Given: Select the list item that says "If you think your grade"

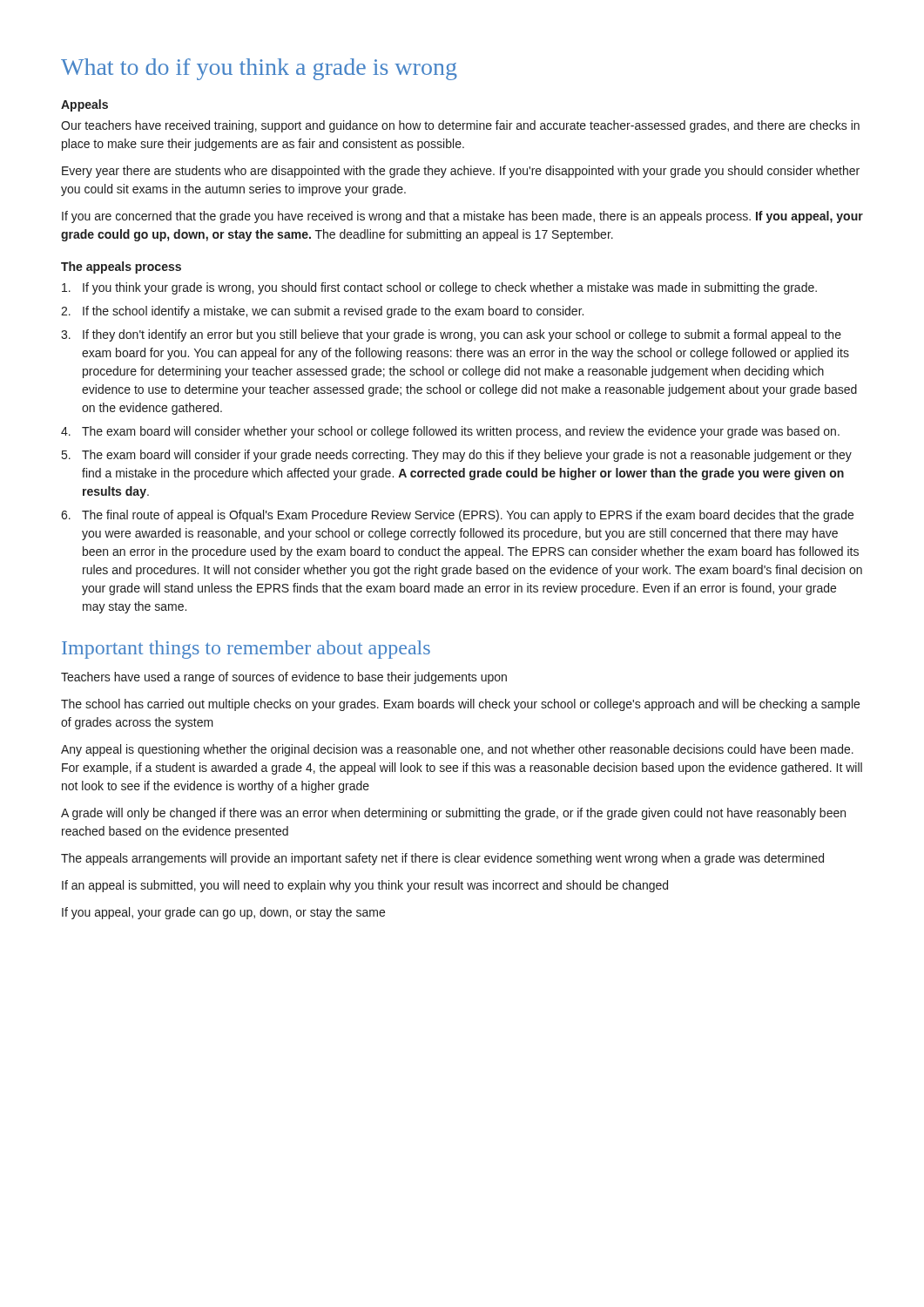Looking at the screenshot, I should pos(462,288).
